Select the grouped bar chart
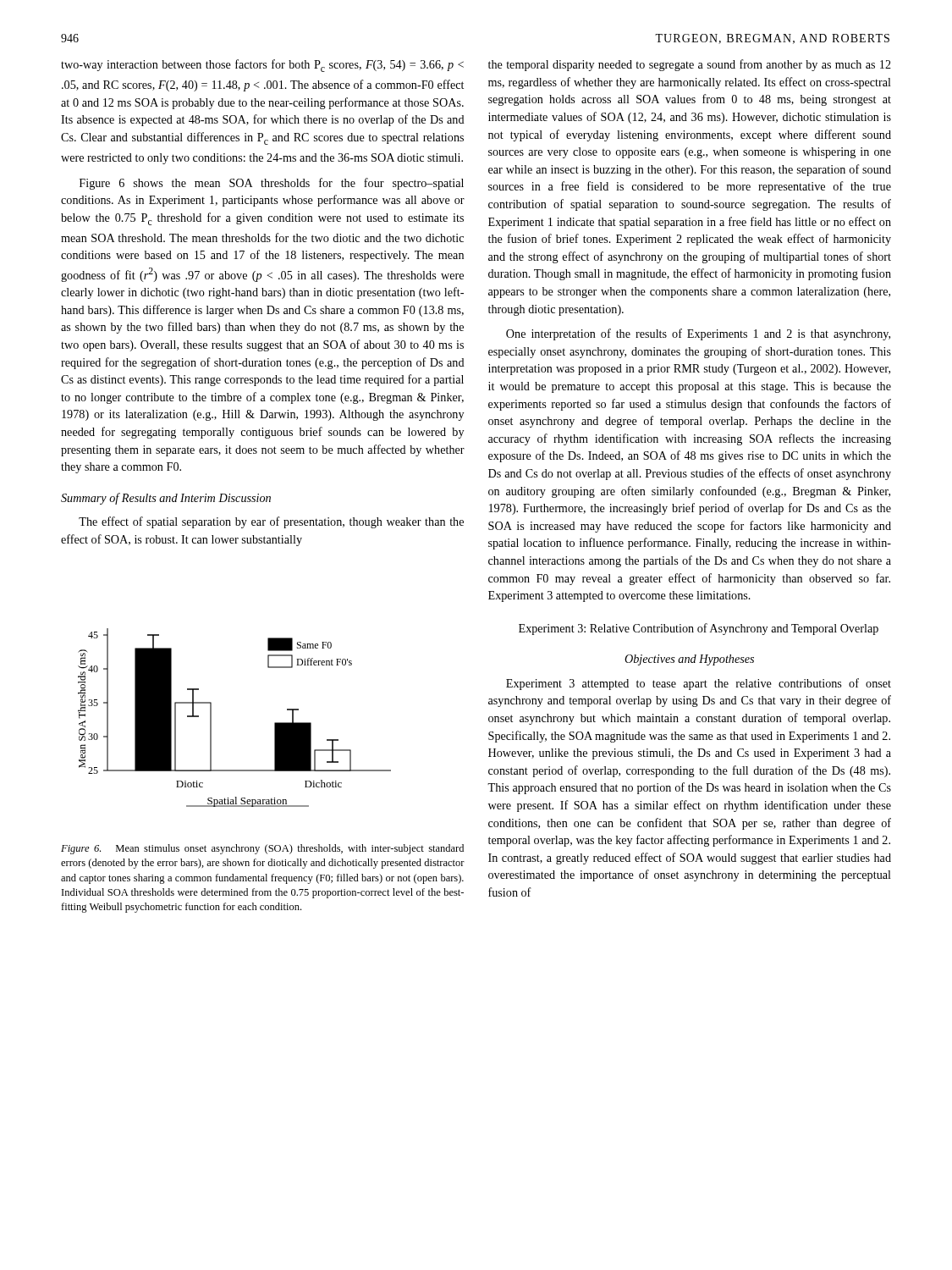This screenshot has height=1270, width=952. coord(263,698)
